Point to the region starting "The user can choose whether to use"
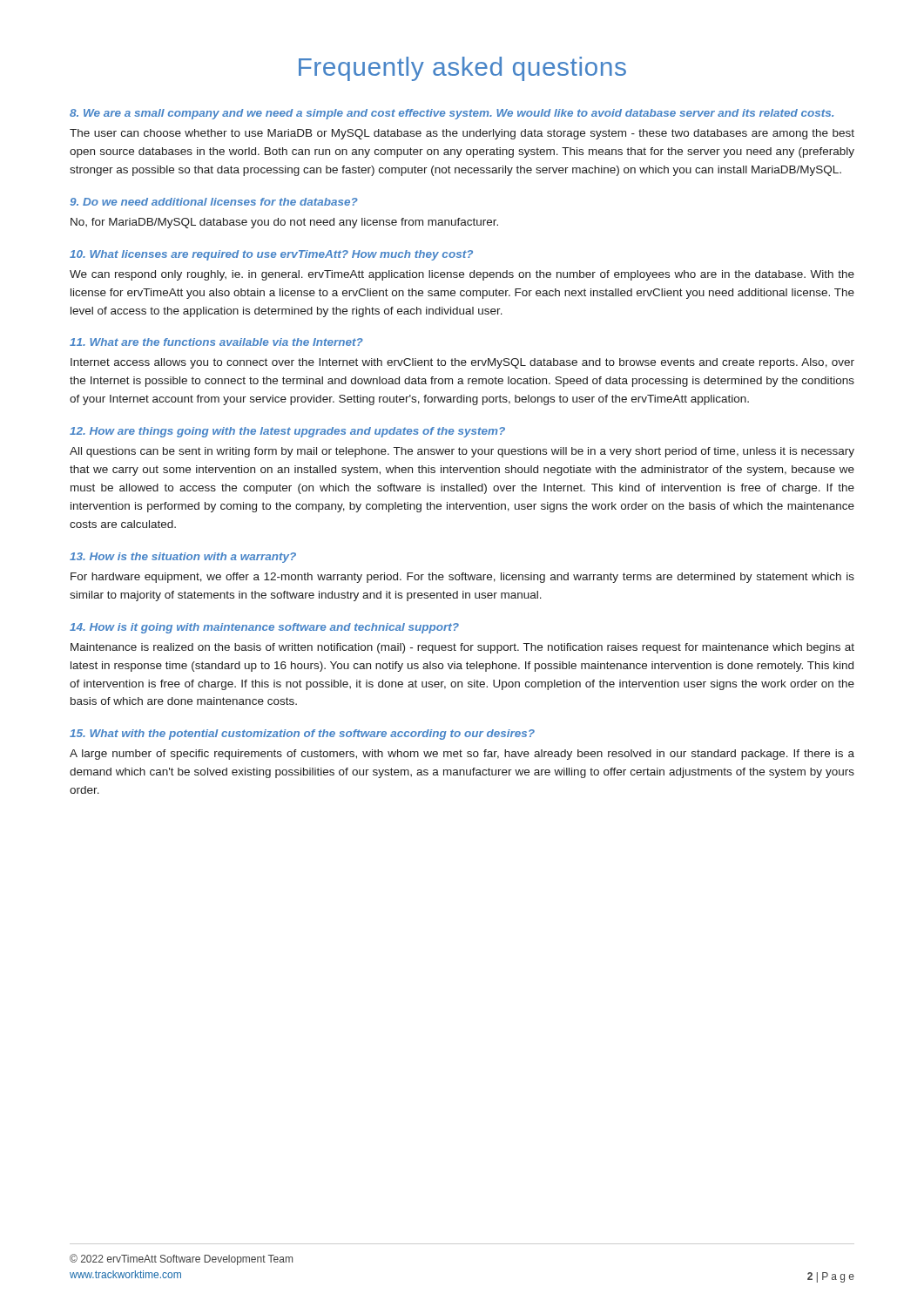The image size is (924, 1307). click(x=462, y=152)
